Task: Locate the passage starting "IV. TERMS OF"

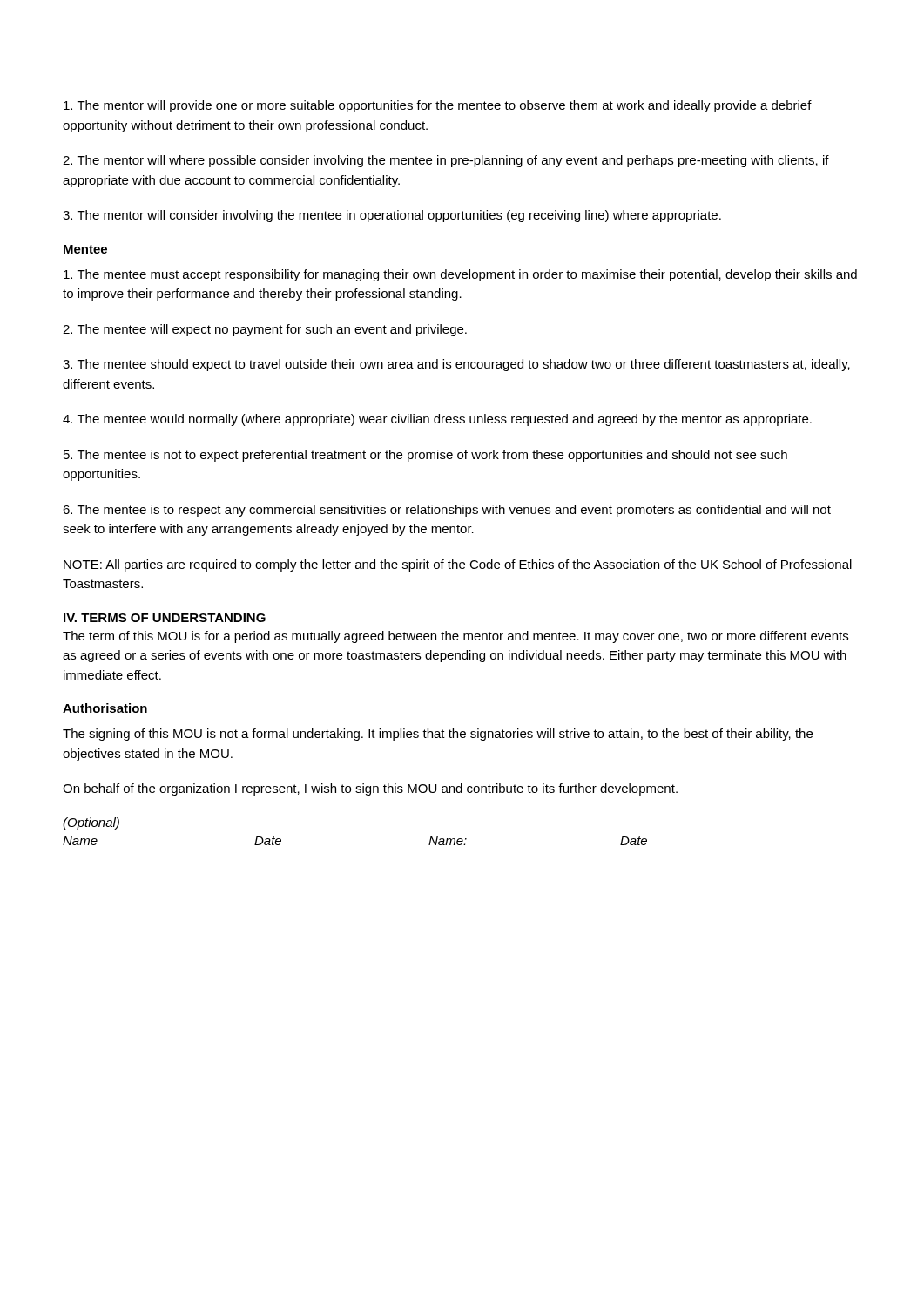Action: point(164,617)
